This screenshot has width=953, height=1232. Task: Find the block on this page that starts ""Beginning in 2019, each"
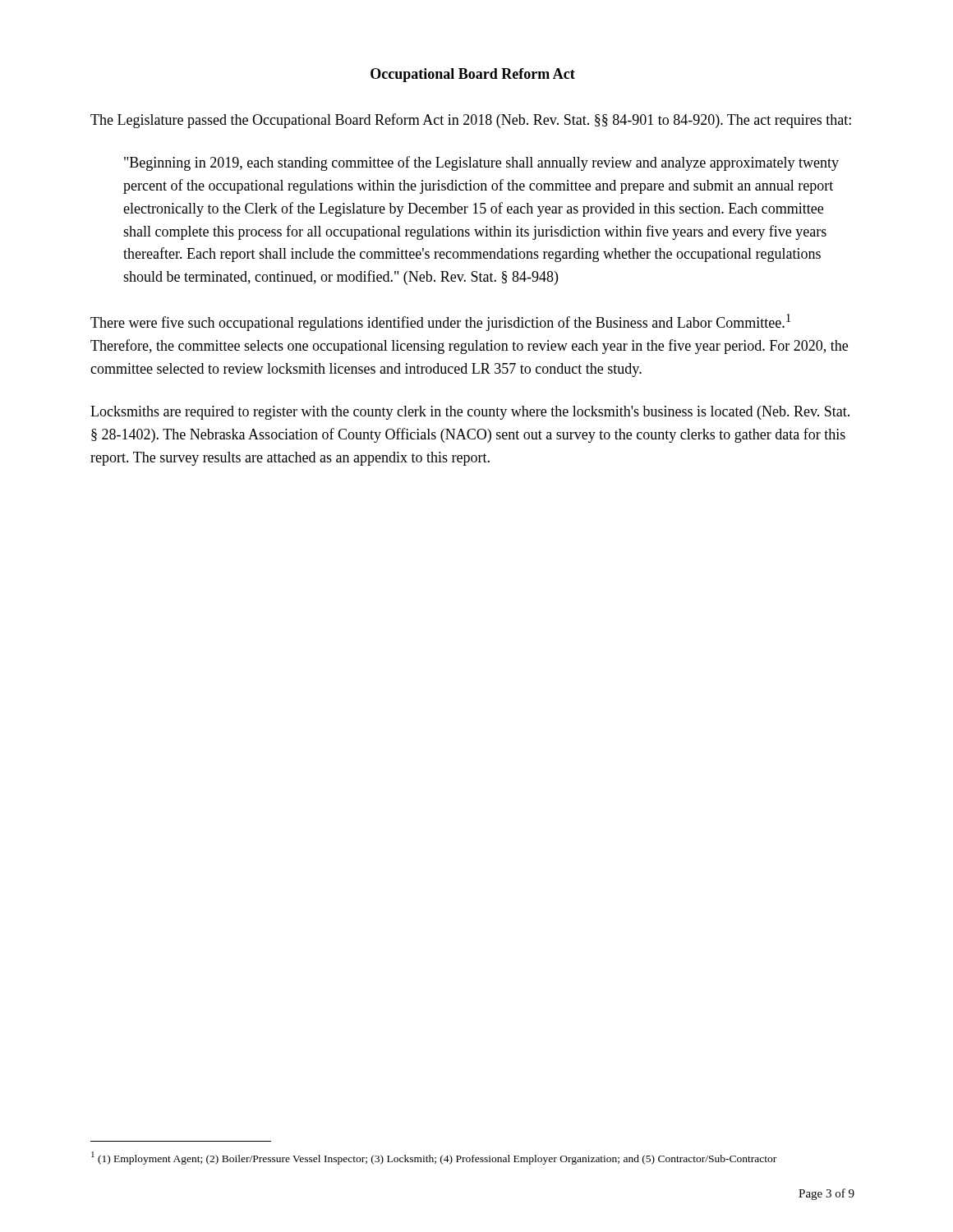point(481,220)
